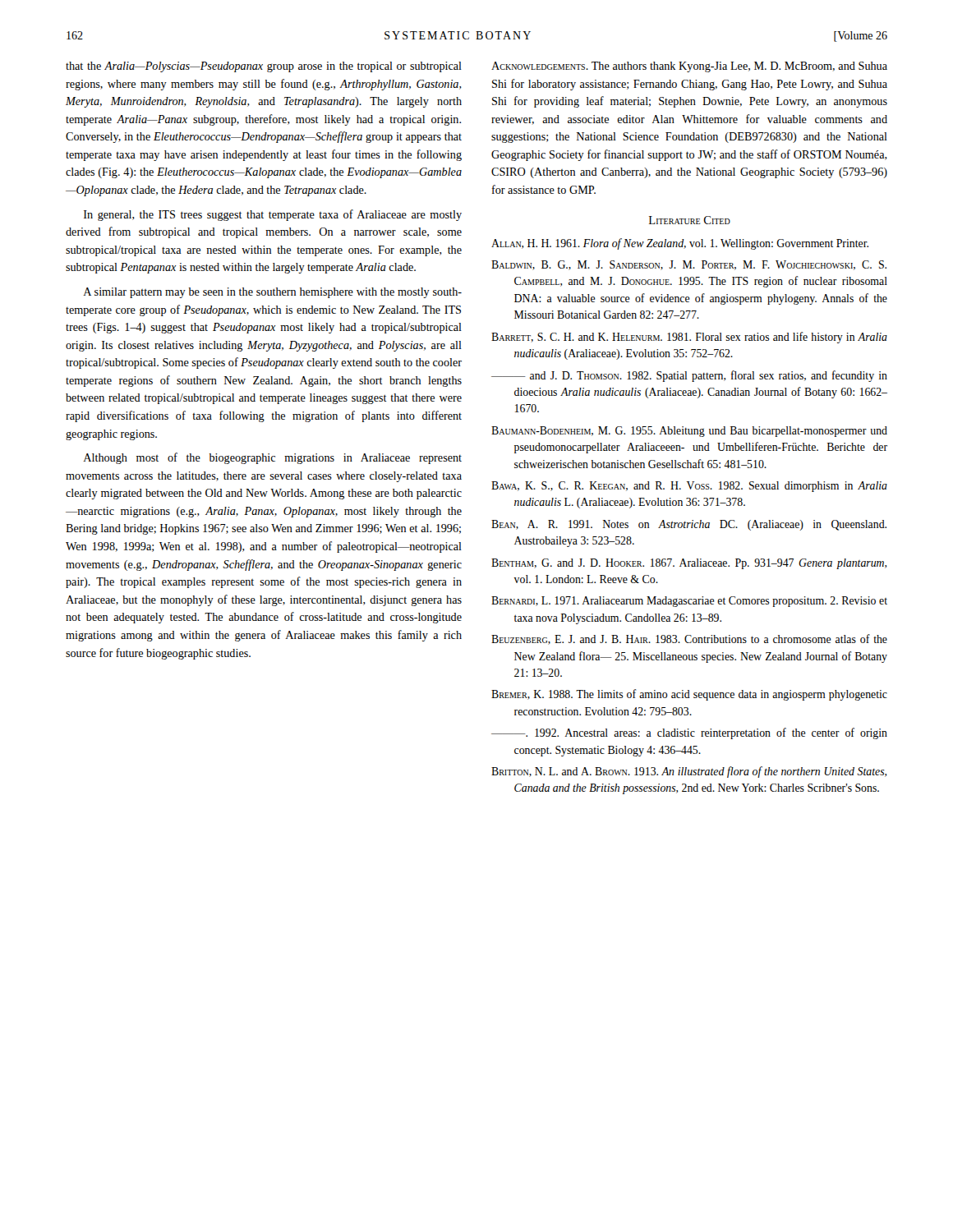Locate the list item that says "Barrett, S. C. H. and K."
Viewport: 953px width, 1232px height.
click(689, 345)
